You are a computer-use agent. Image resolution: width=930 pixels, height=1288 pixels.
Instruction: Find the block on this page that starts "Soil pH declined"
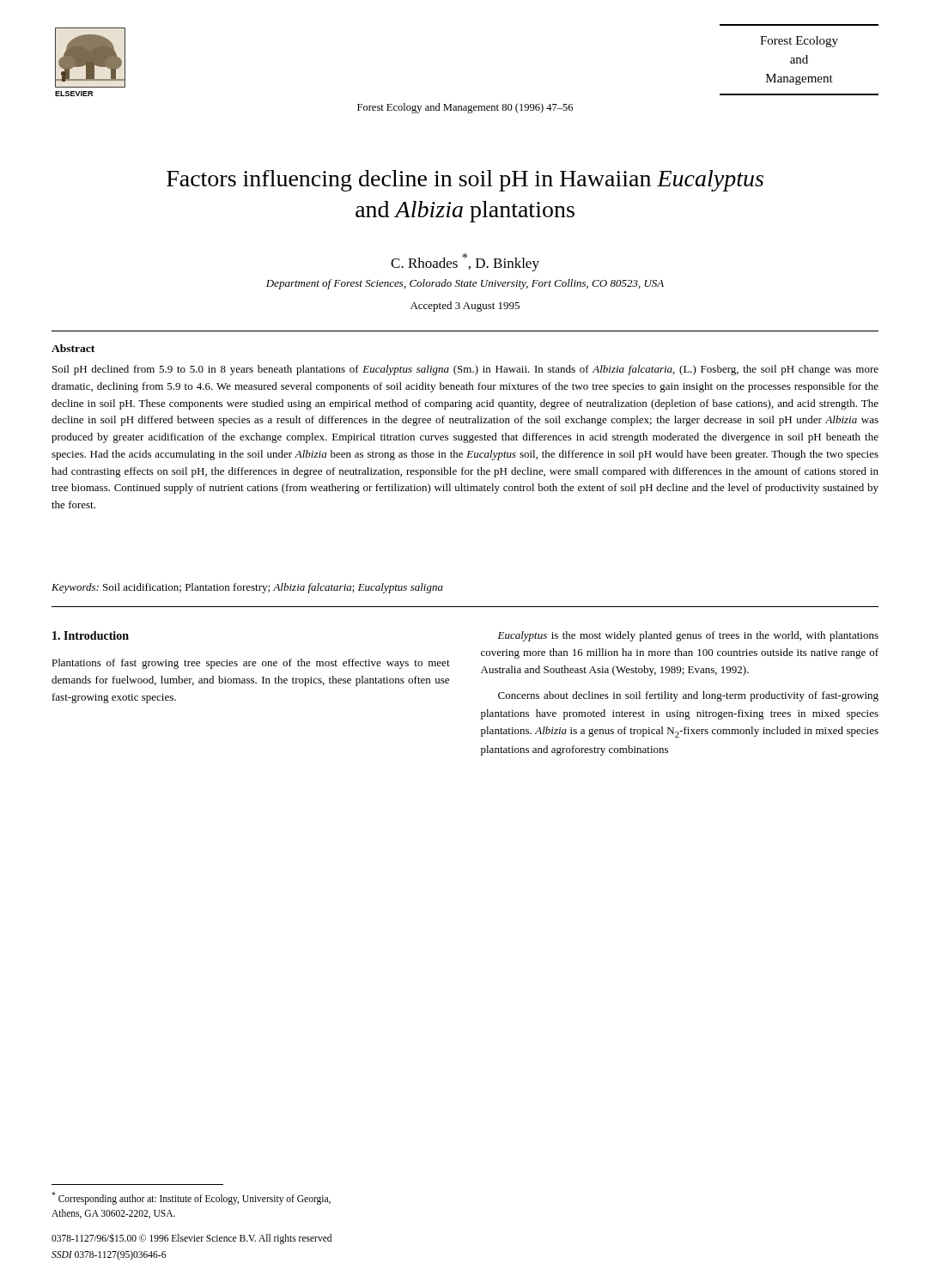click(465, 437)
